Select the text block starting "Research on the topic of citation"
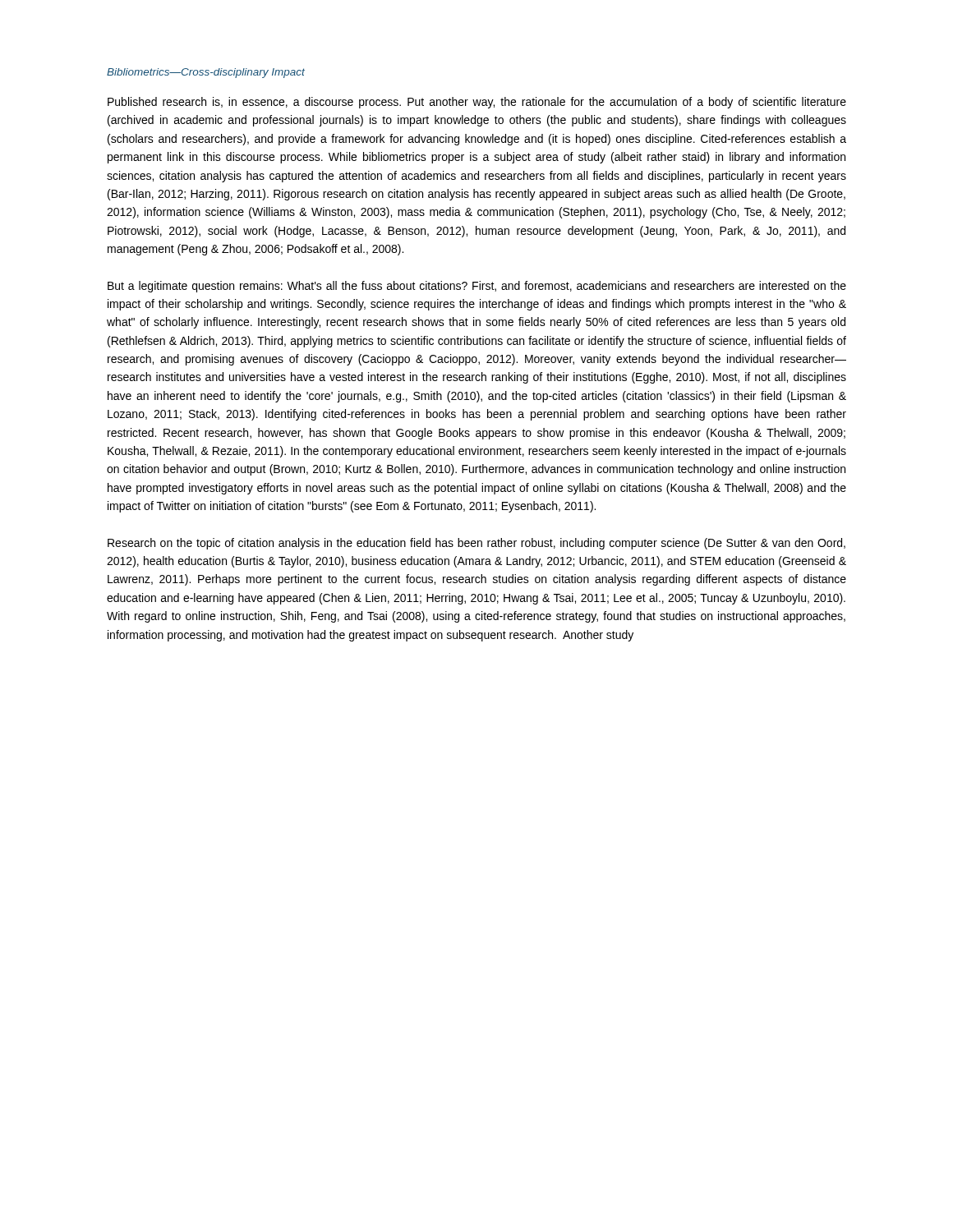The height and width of the screenshot is (1232, 953). tap(476, 589)
